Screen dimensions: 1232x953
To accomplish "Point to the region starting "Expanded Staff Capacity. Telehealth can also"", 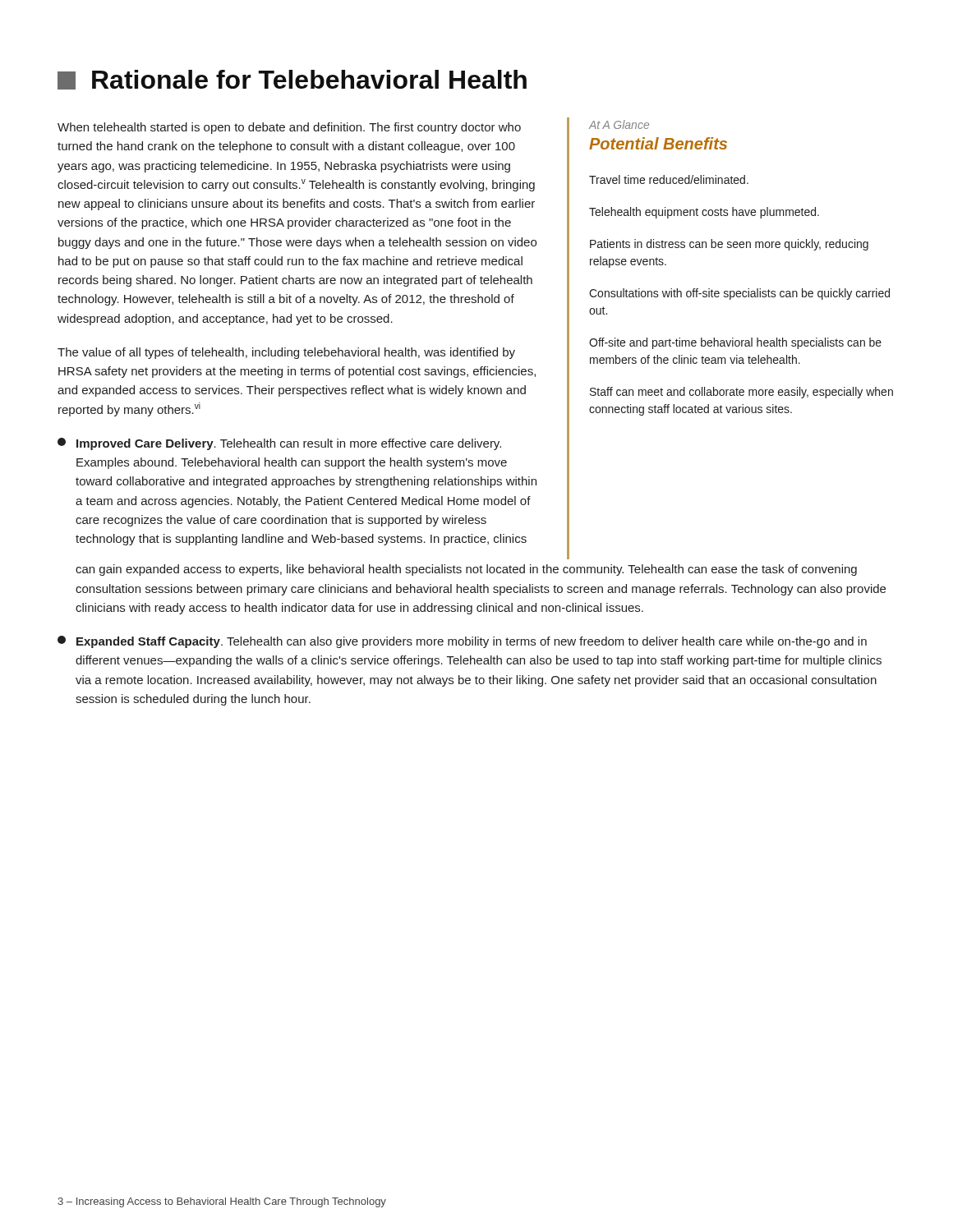I will [x=476, y=670].
